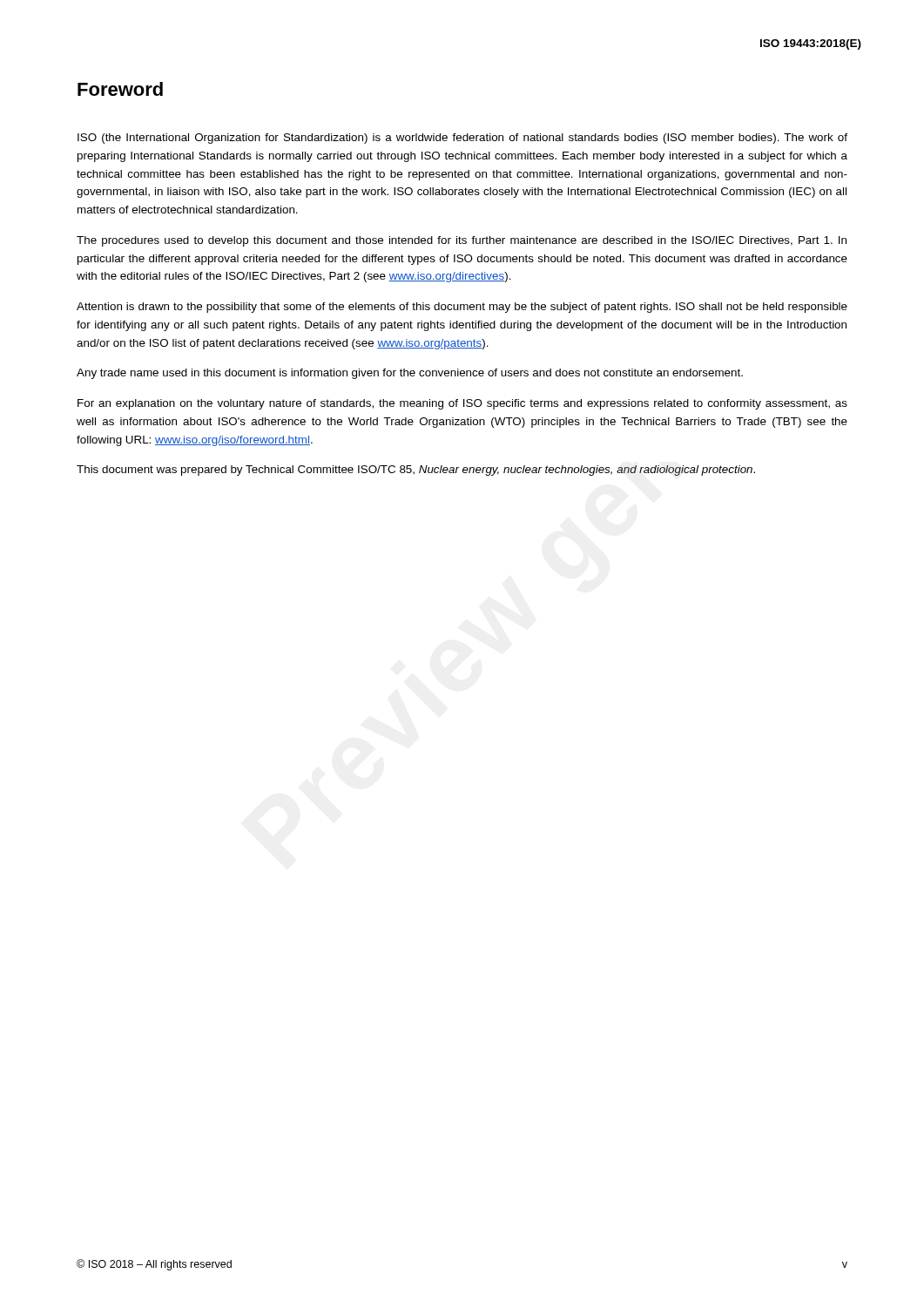Select the block starting "The procedures used"

point(462,259)
